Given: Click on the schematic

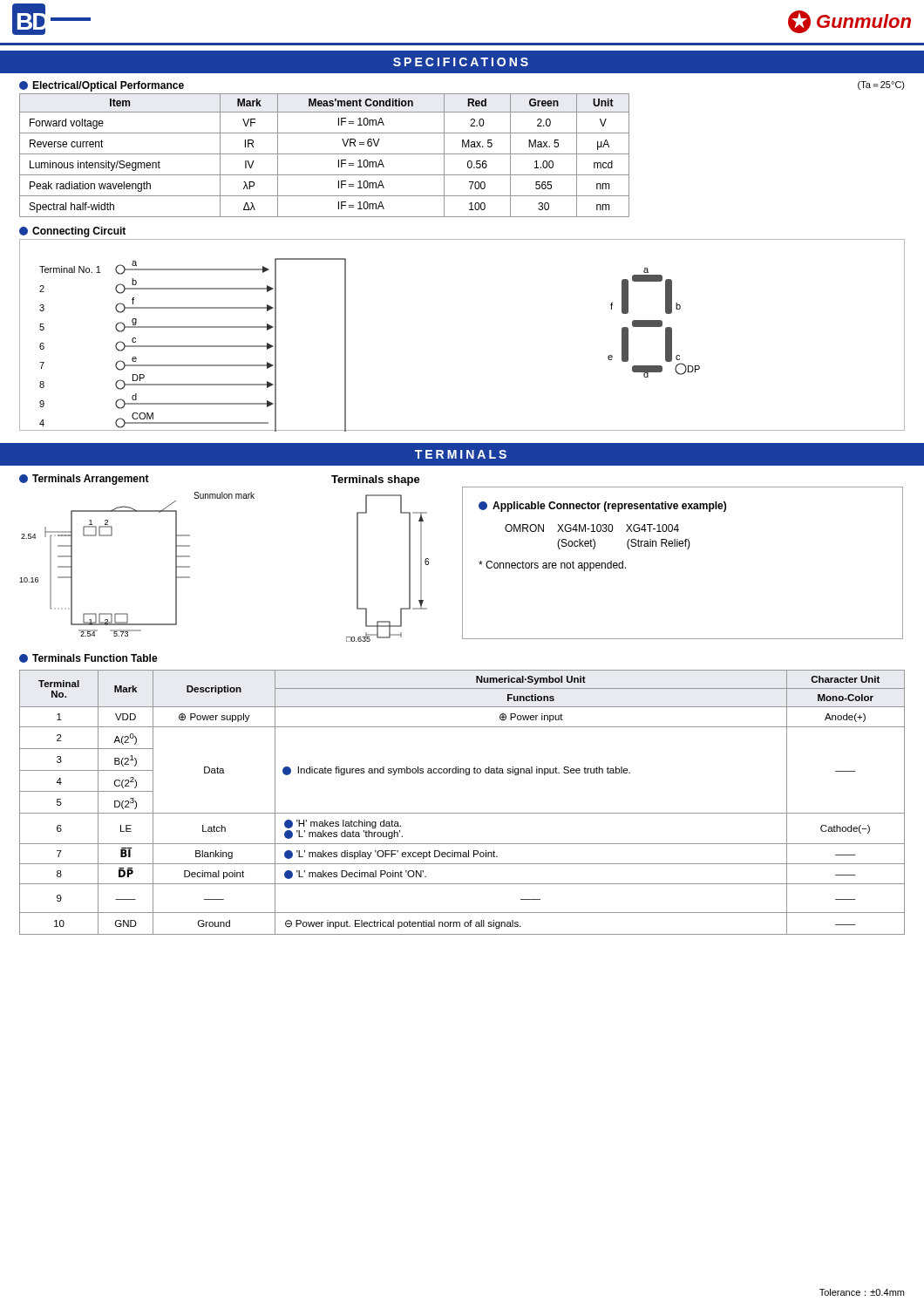Looking at the screenshot, I should click(462, 335).
